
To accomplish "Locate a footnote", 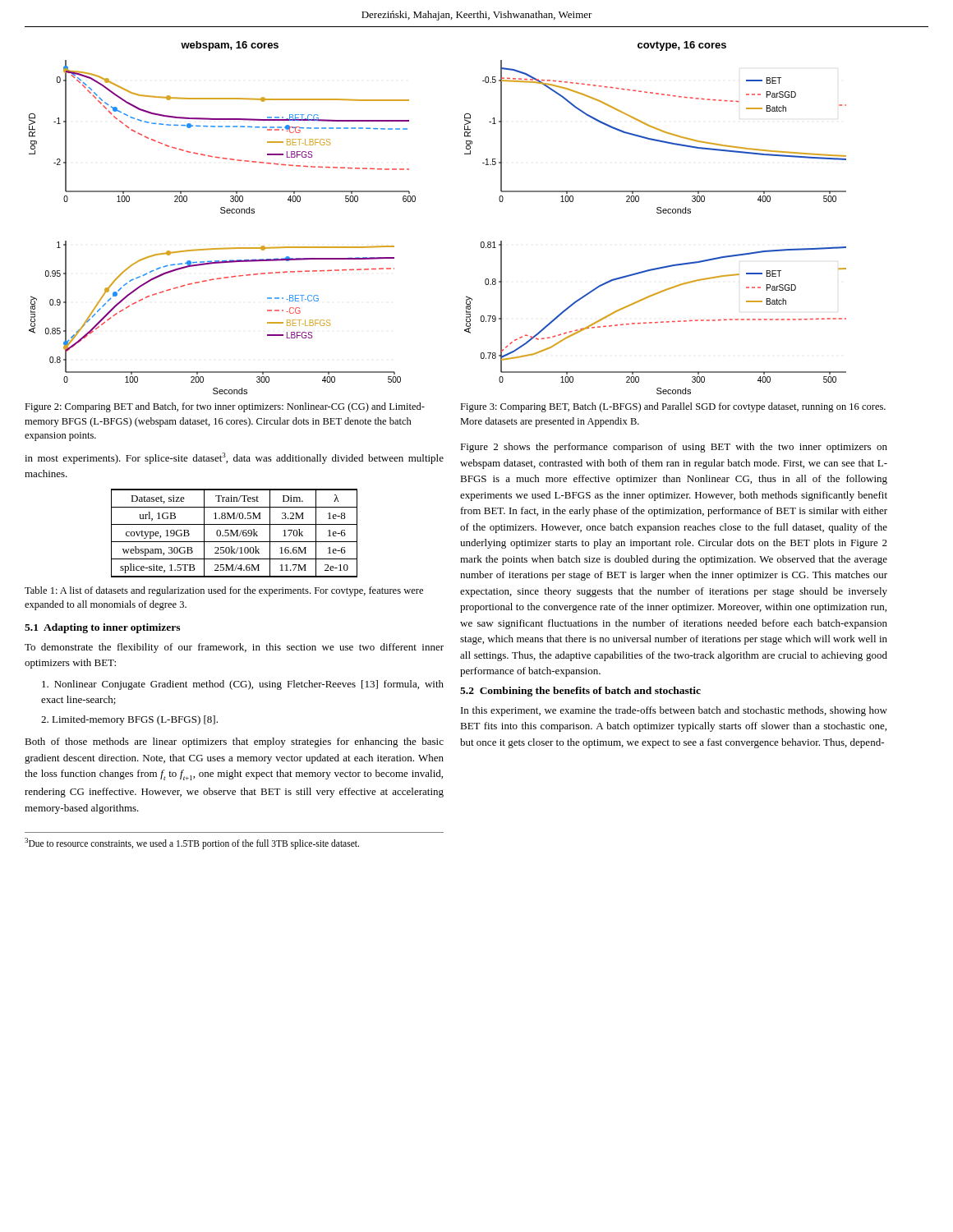I will tap(192, 843).
